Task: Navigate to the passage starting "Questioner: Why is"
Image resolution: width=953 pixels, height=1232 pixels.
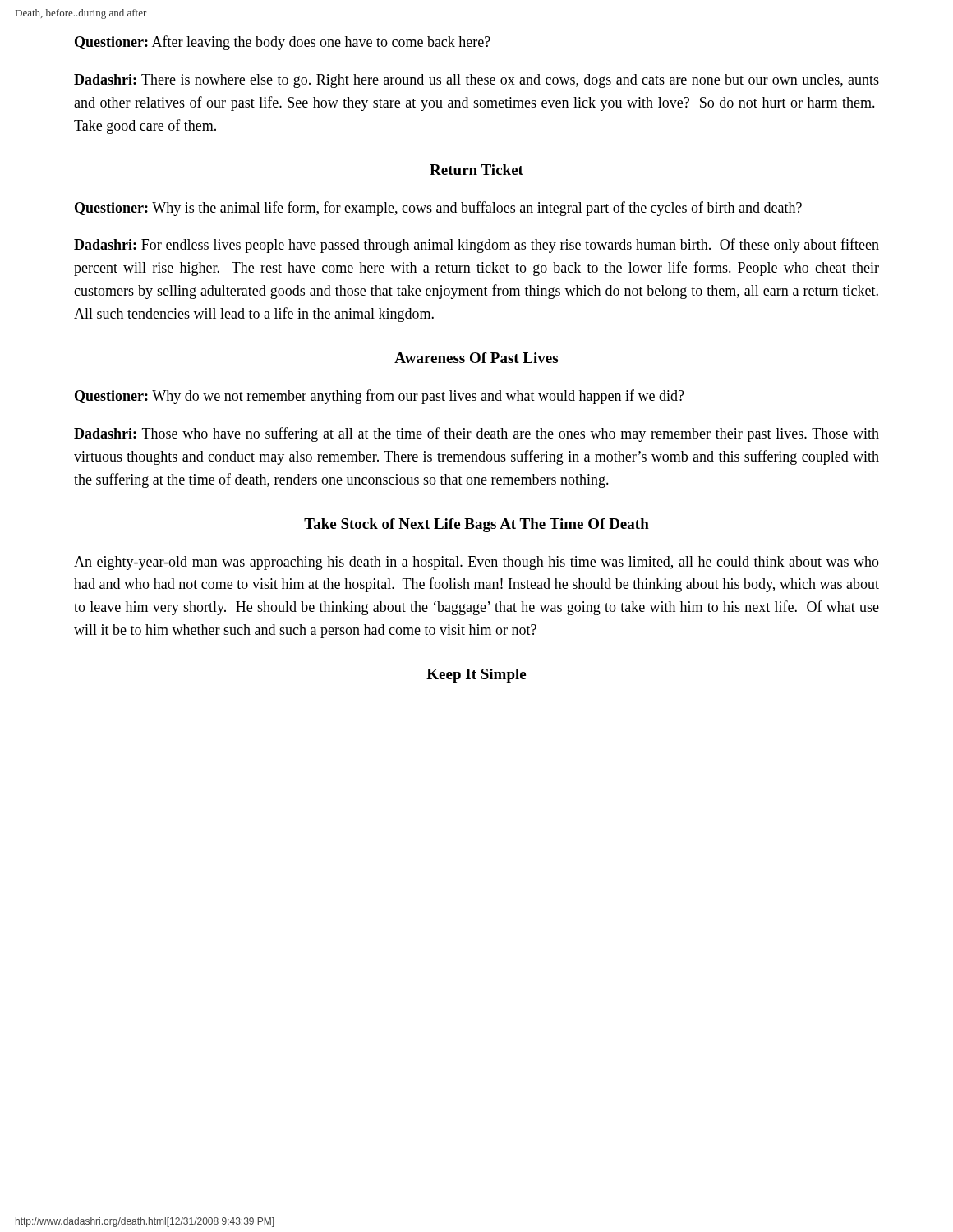Action: pos(438,207)
